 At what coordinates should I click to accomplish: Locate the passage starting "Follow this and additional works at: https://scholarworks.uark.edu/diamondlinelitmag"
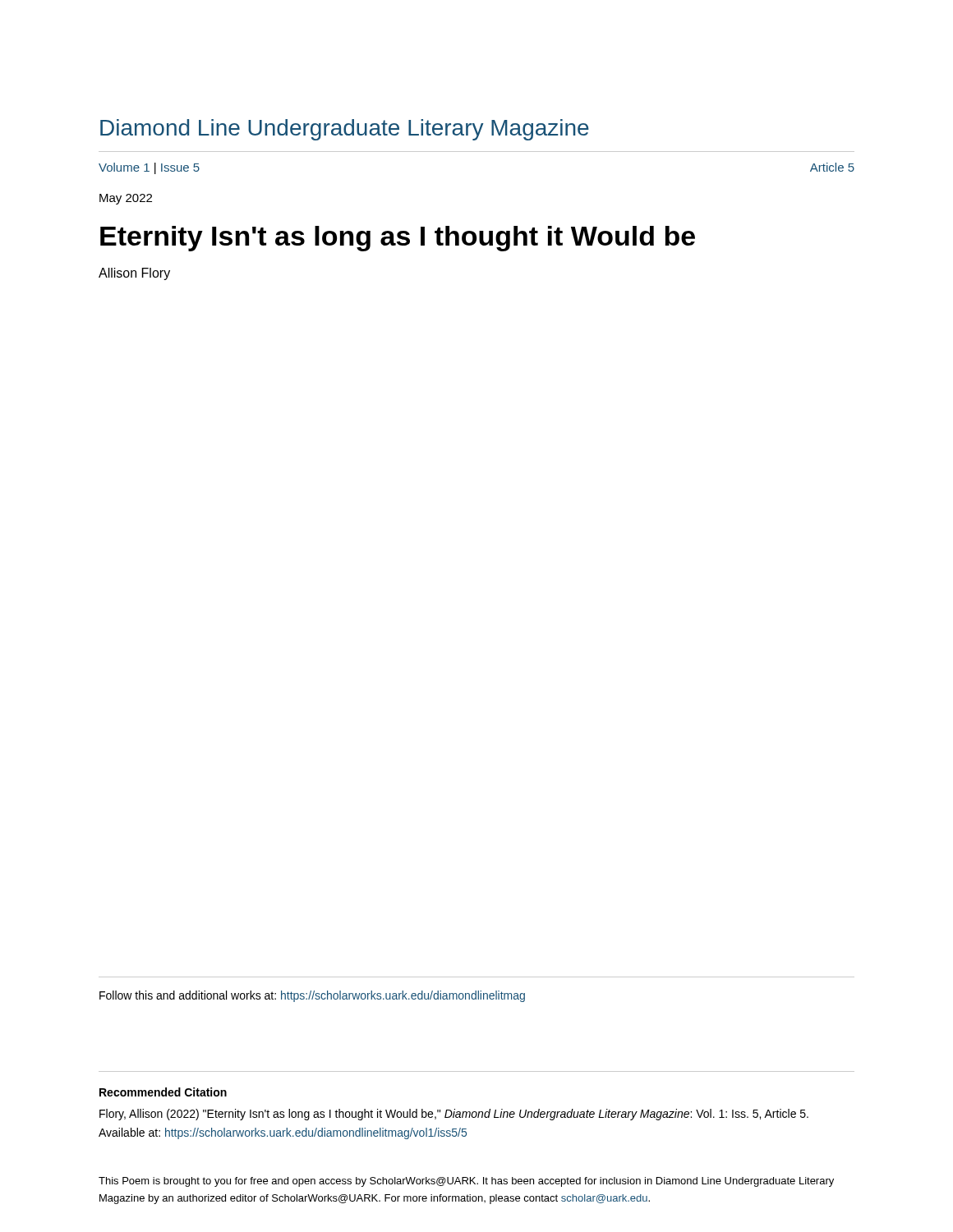pos(476,989)
